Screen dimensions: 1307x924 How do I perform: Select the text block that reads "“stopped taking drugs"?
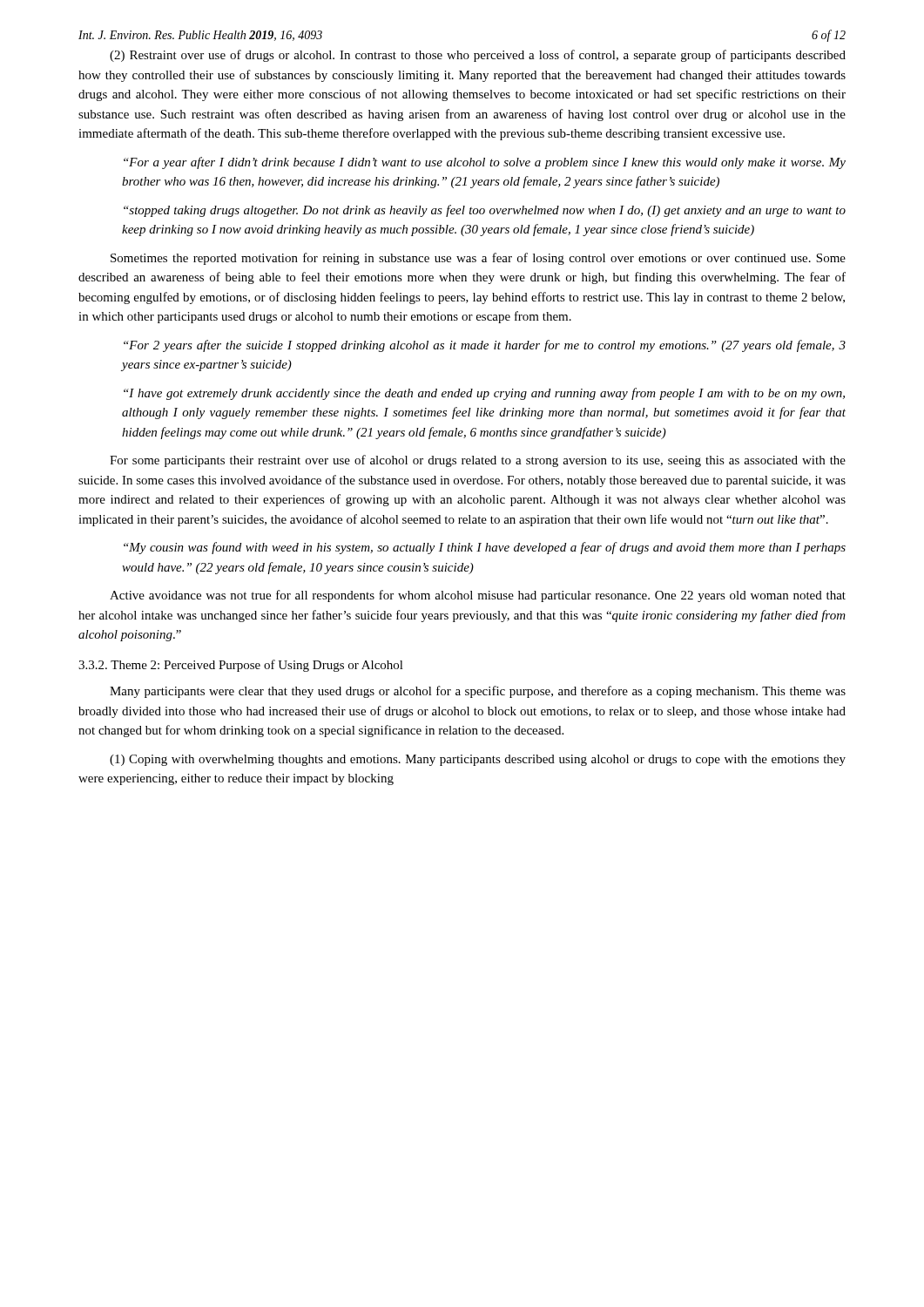484,220
